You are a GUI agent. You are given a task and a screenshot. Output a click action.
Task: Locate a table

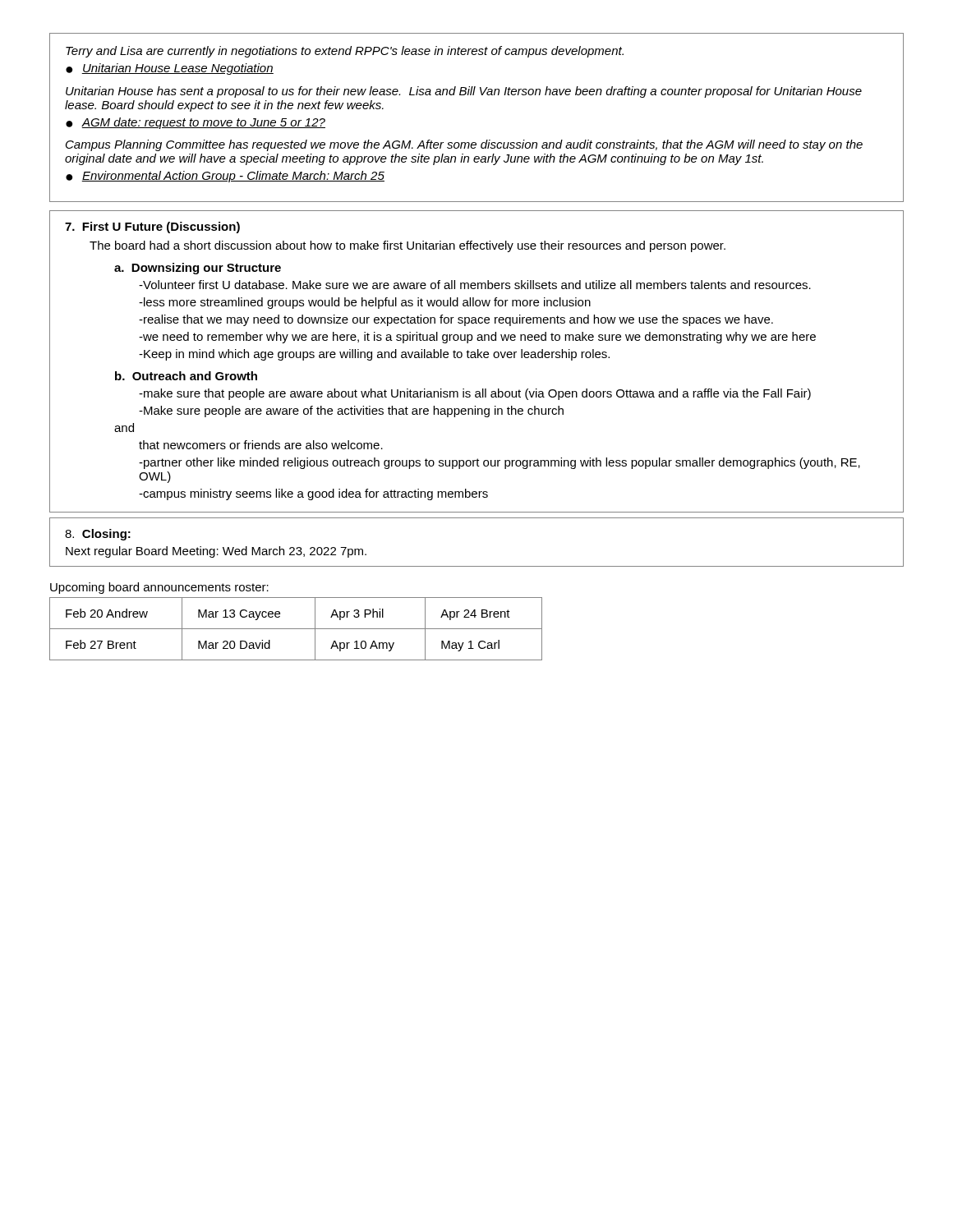coord(476,629)
